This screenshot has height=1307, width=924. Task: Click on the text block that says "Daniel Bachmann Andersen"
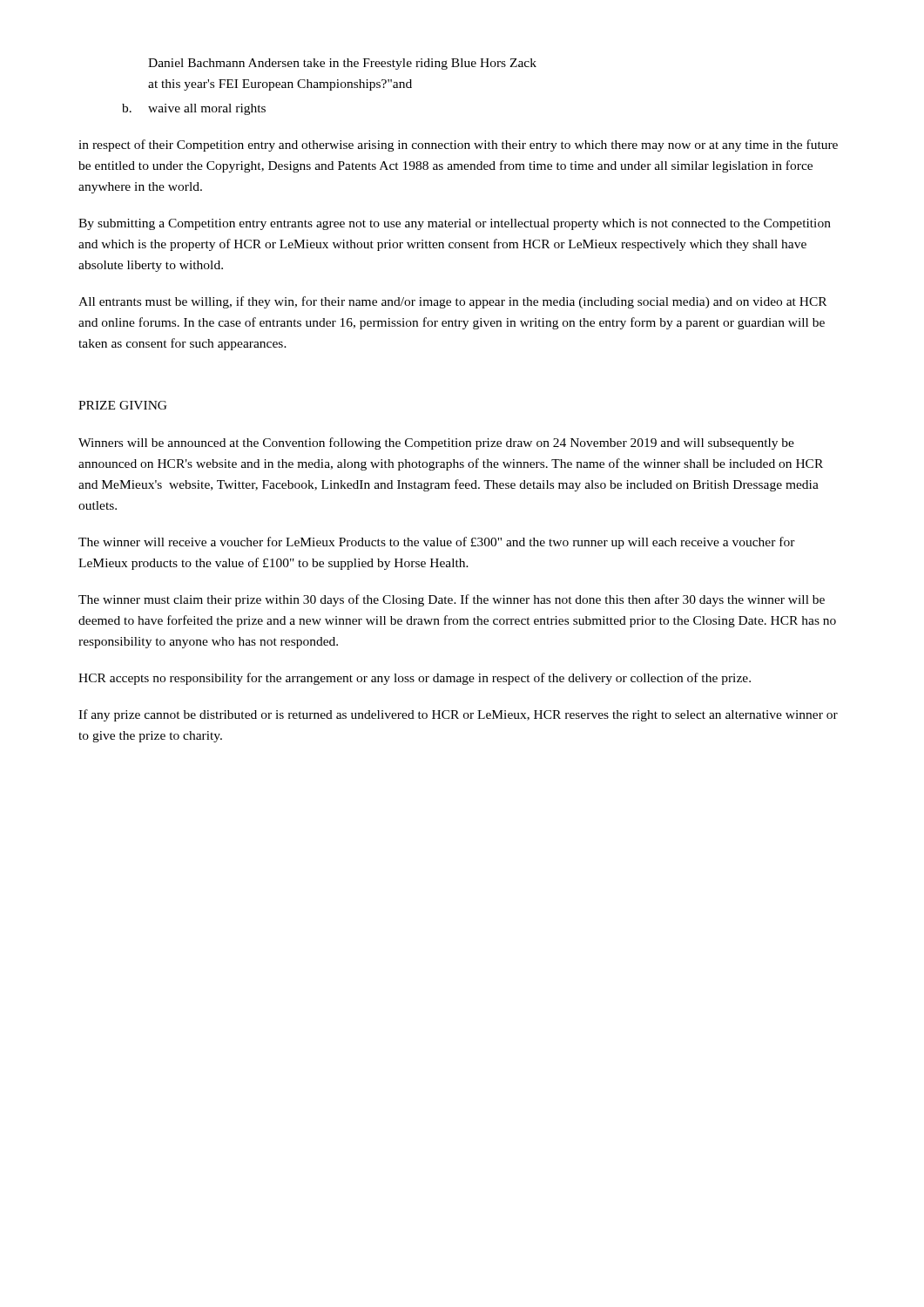tap(342, 73)
